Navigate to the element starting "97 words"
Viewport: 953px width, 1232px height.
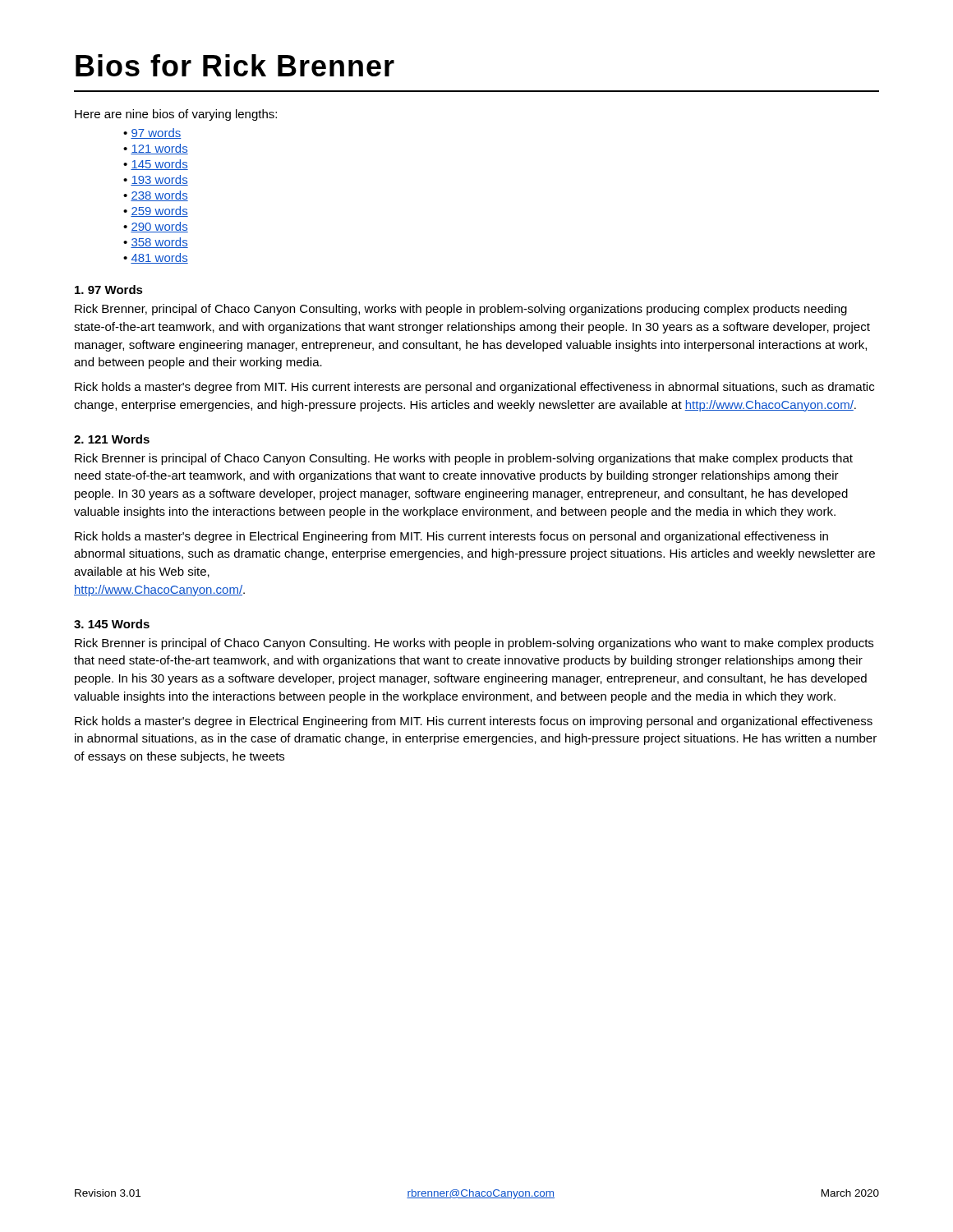coord(156,133)
